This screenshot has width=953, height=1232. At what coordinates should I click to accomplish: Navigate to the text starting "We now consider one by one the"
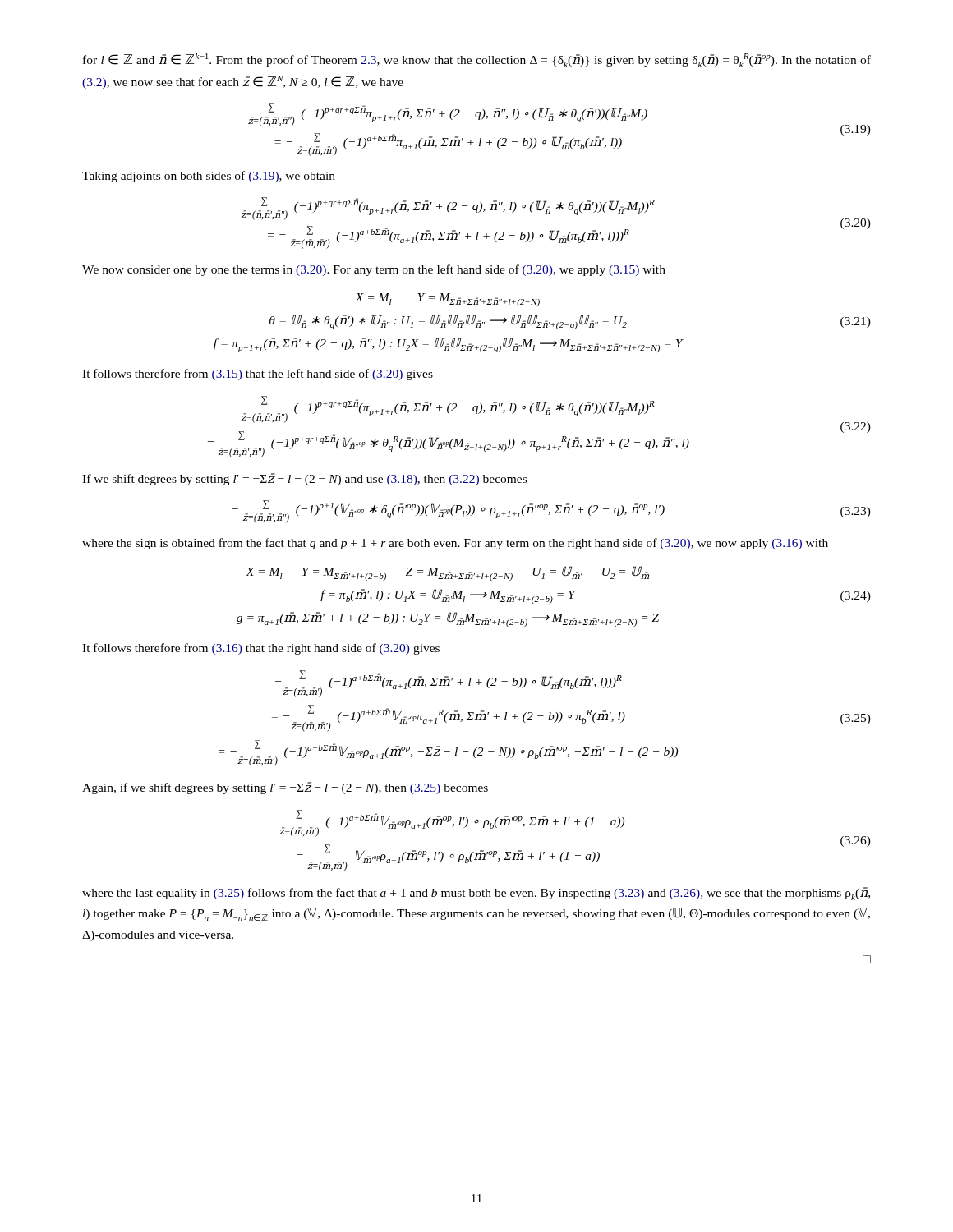[x=476, y=269]
